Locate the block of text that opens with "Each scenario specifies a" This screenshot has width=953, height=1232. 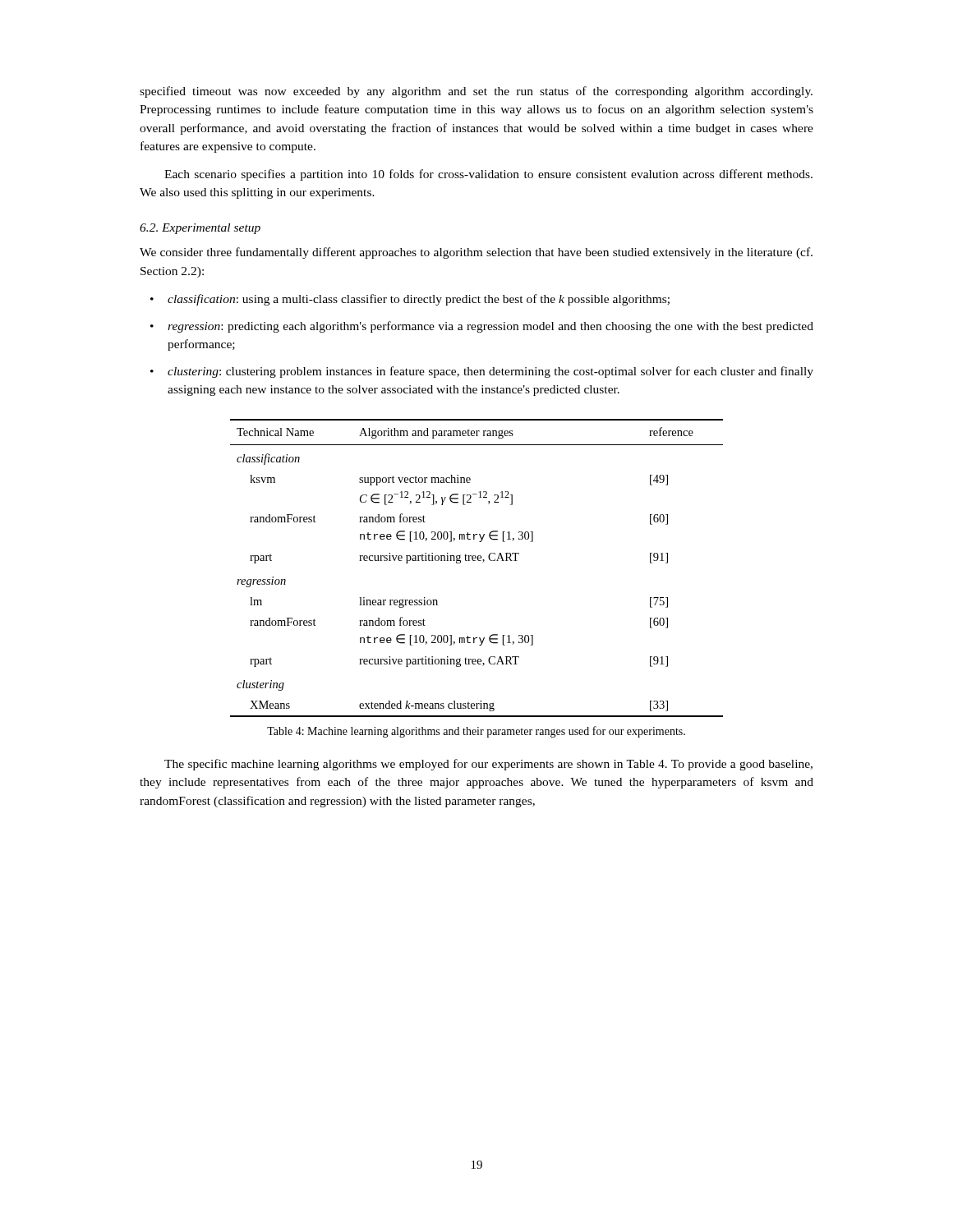pyautogui.click(x=476, y=183)
